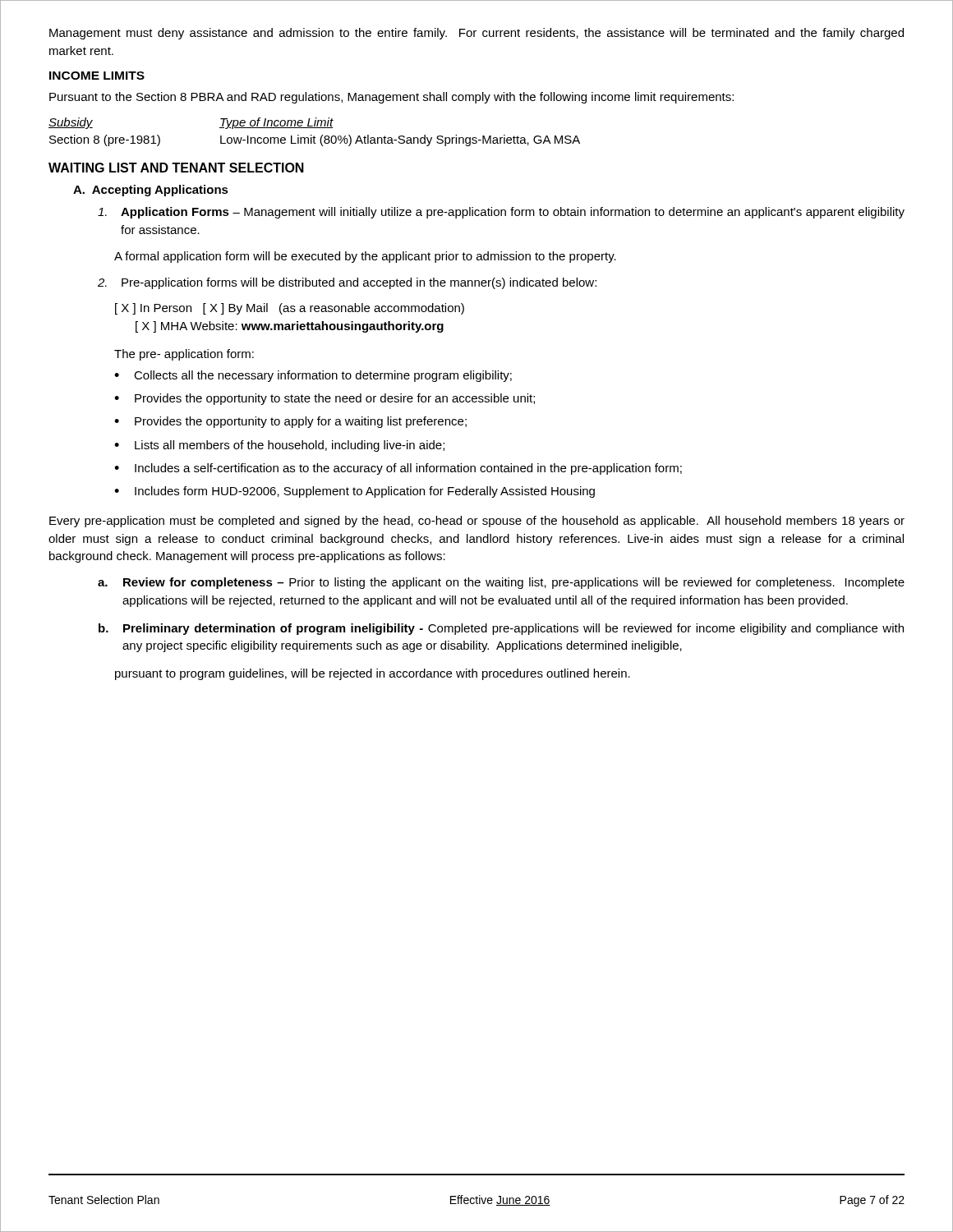
Task: Find the block on this page that starts "The pre- application"
Action: click(x=184, y=353)
